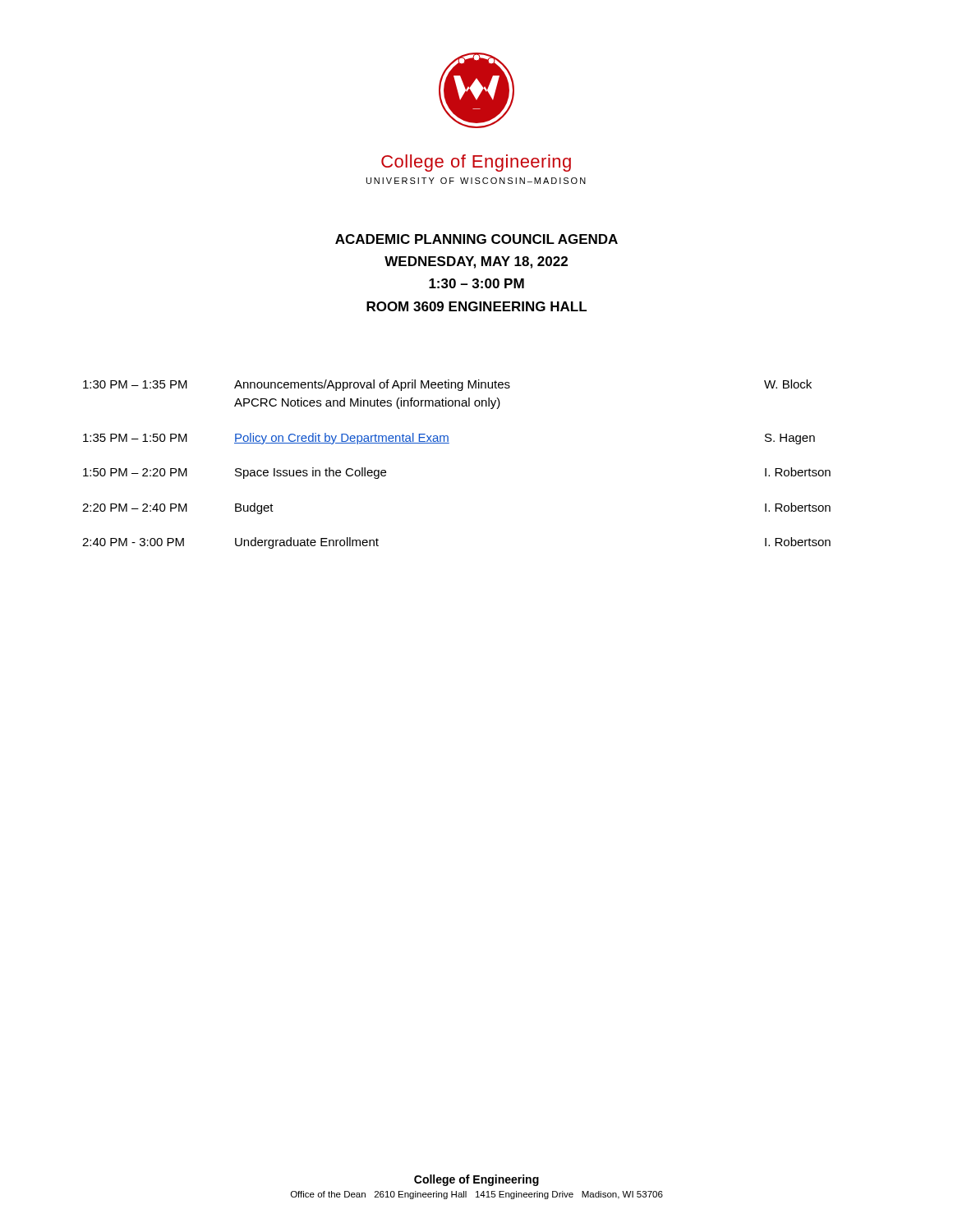Navigate to the block starting "2:40 PM - 3:00 PM"
Screen dimensions: 1232x953
tap(143, 542)
